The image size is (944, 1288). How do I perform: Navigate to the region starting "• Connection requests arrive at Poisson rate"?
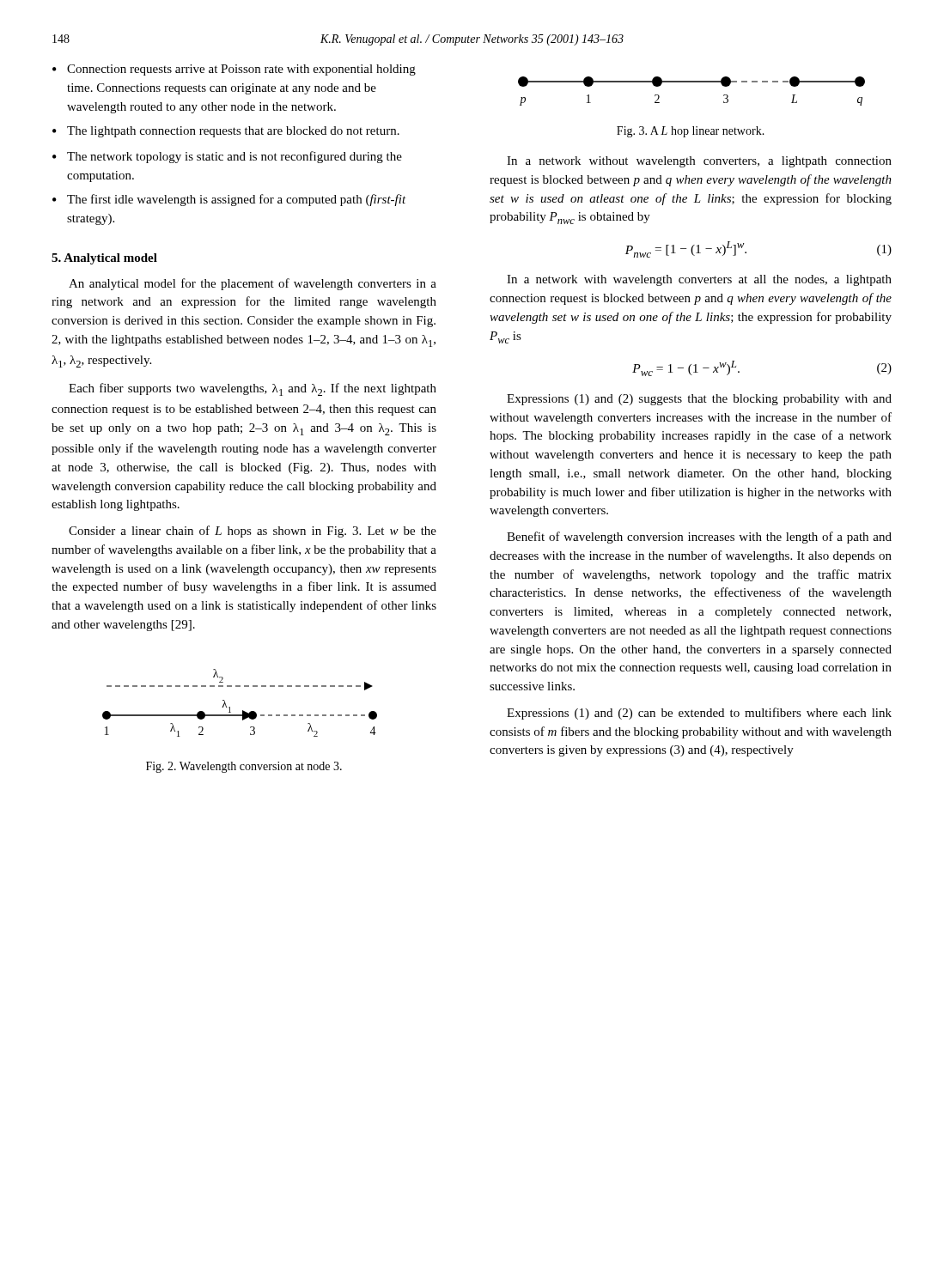point(244,88)
